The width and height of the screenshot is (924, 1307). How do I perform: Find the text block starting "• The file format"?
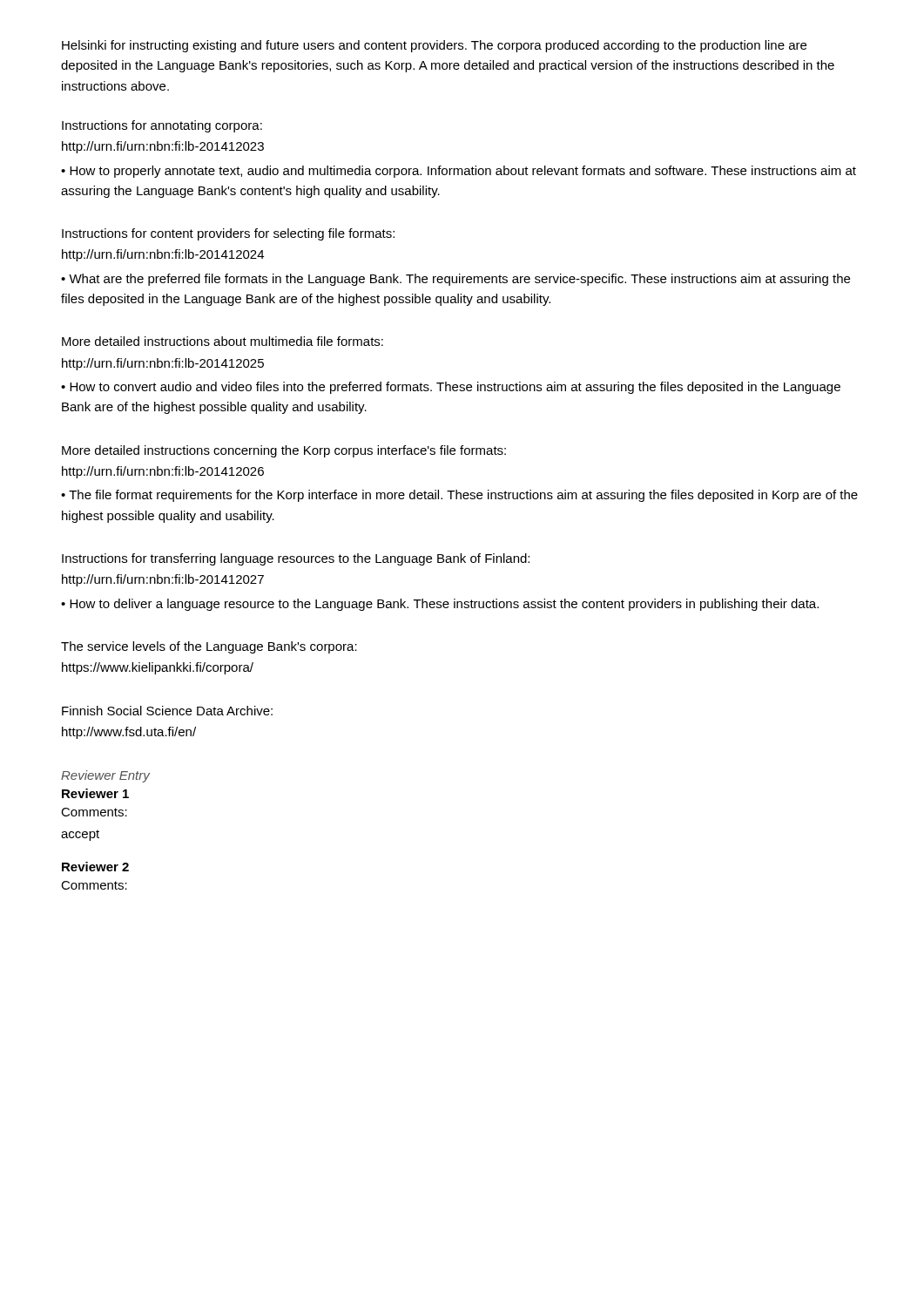pyautogui.click(x=459, y=505)
